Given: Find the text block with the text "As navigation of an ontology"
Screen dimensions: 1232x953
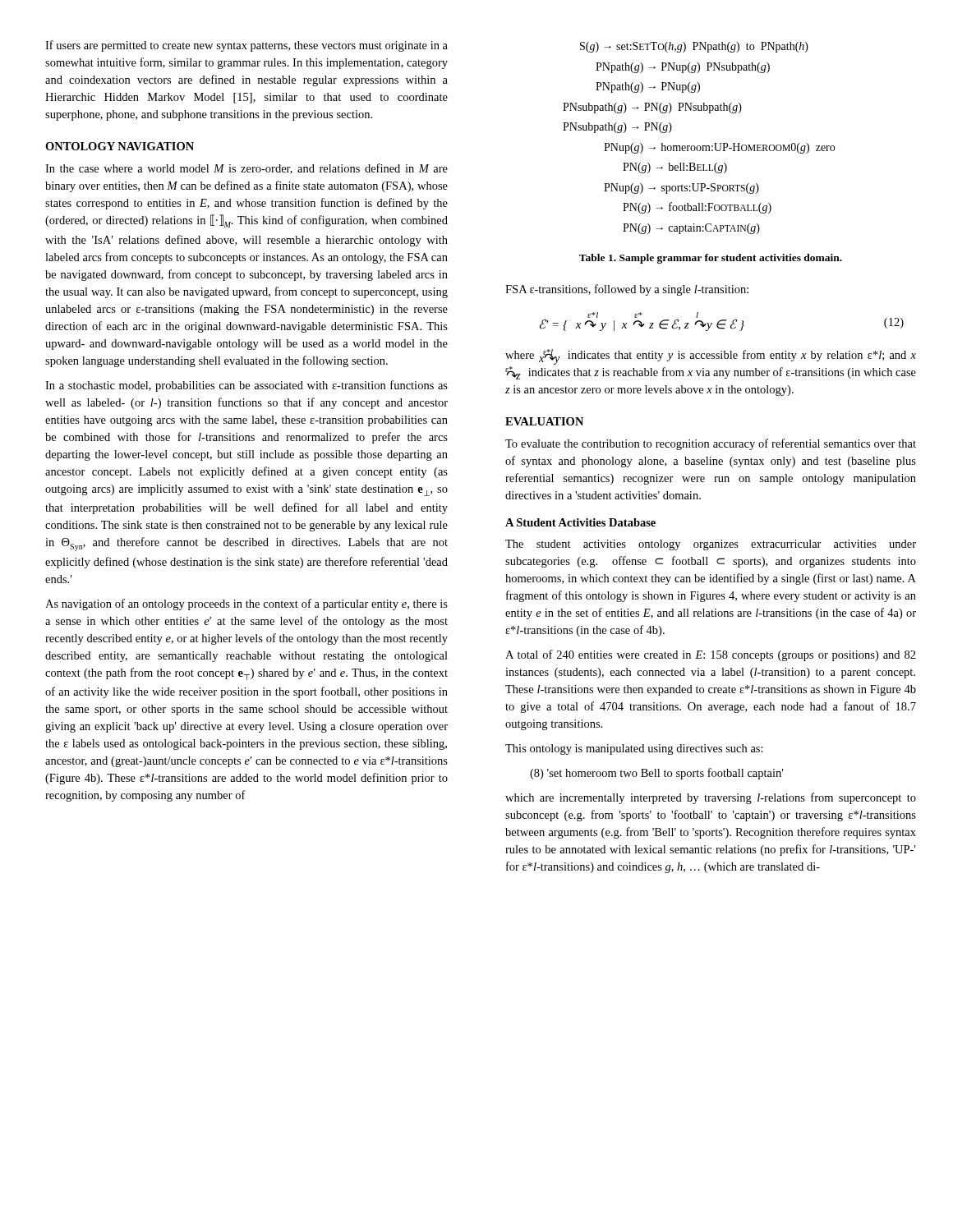Looking at the screenshot, I should pyautogui.click(x=246, y=700).
